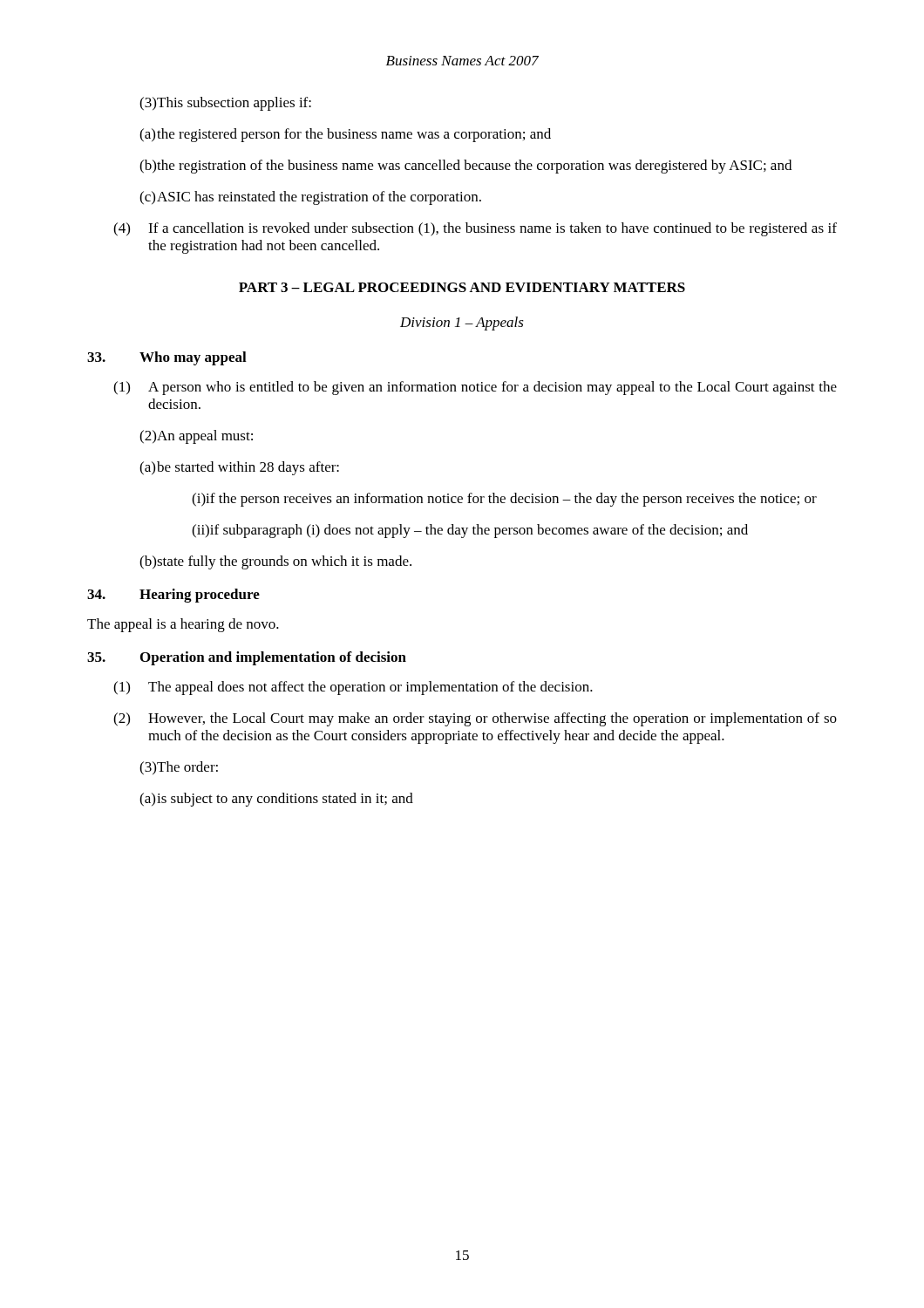Select the text block that says "(2) However, the Local Court may"

[x=462, y=727]
